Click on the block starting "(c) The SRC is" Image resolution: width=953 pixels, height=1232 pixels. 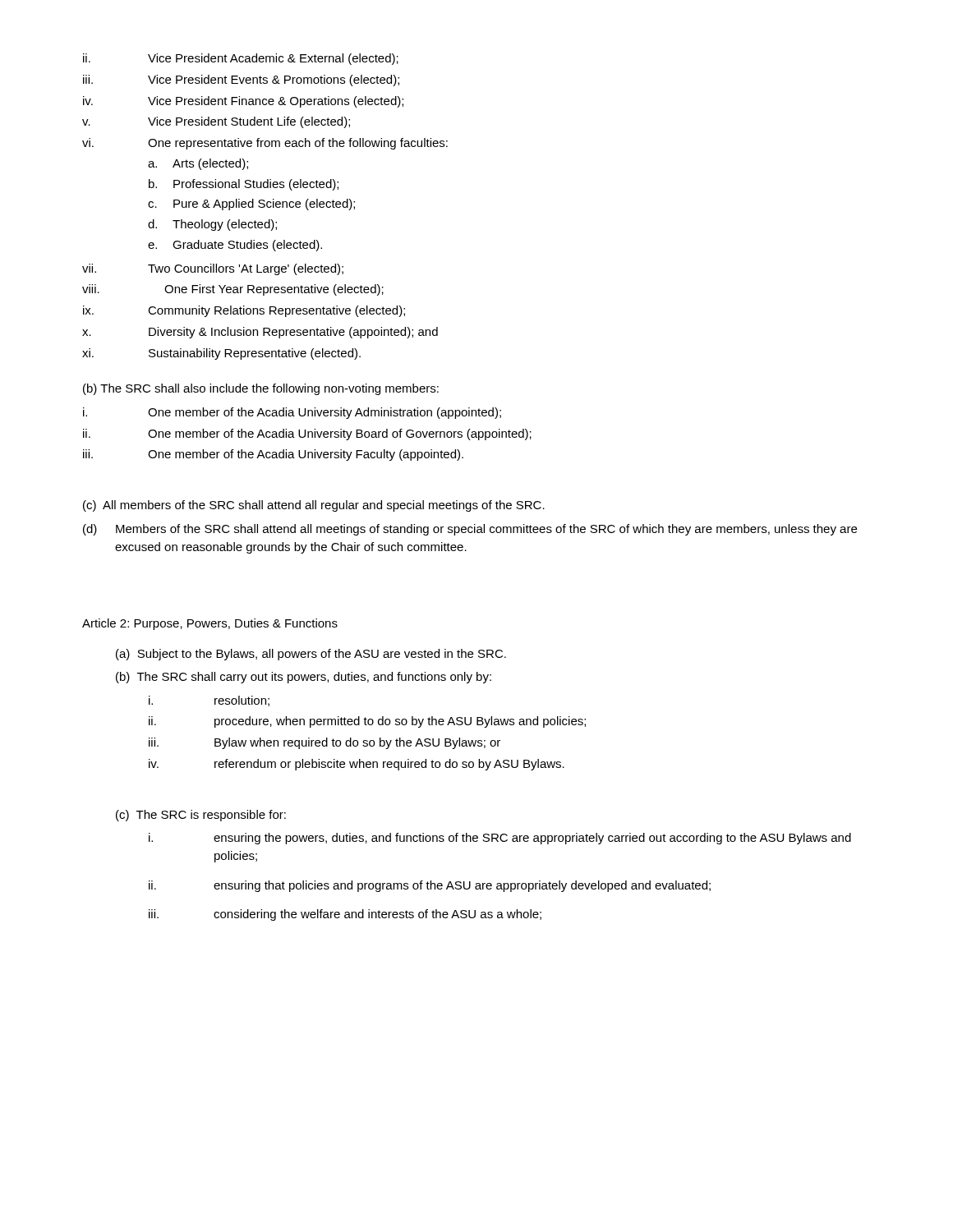201,814
